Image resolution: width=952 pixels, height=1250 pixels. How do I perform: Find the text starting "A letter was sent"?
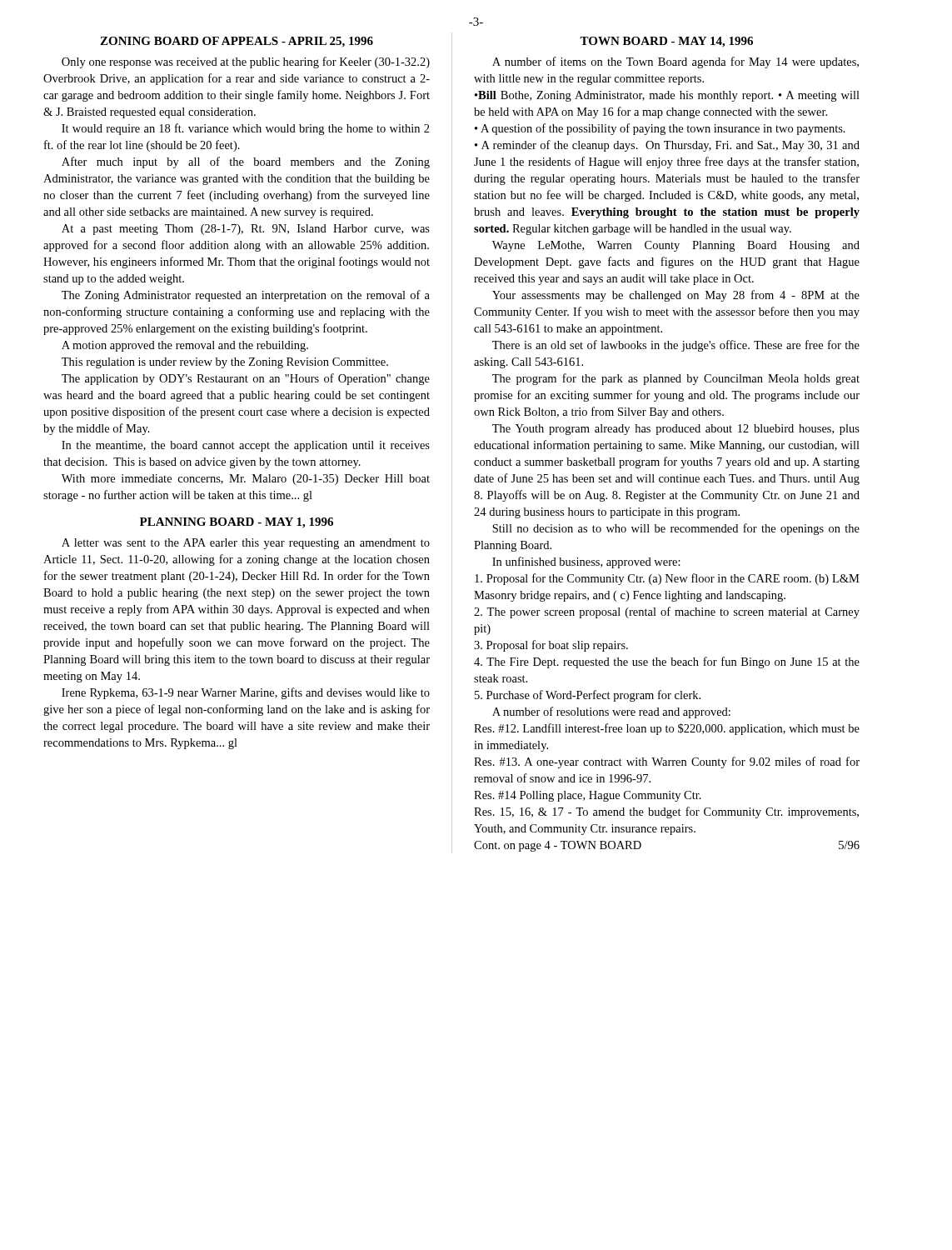pos(237,642)
